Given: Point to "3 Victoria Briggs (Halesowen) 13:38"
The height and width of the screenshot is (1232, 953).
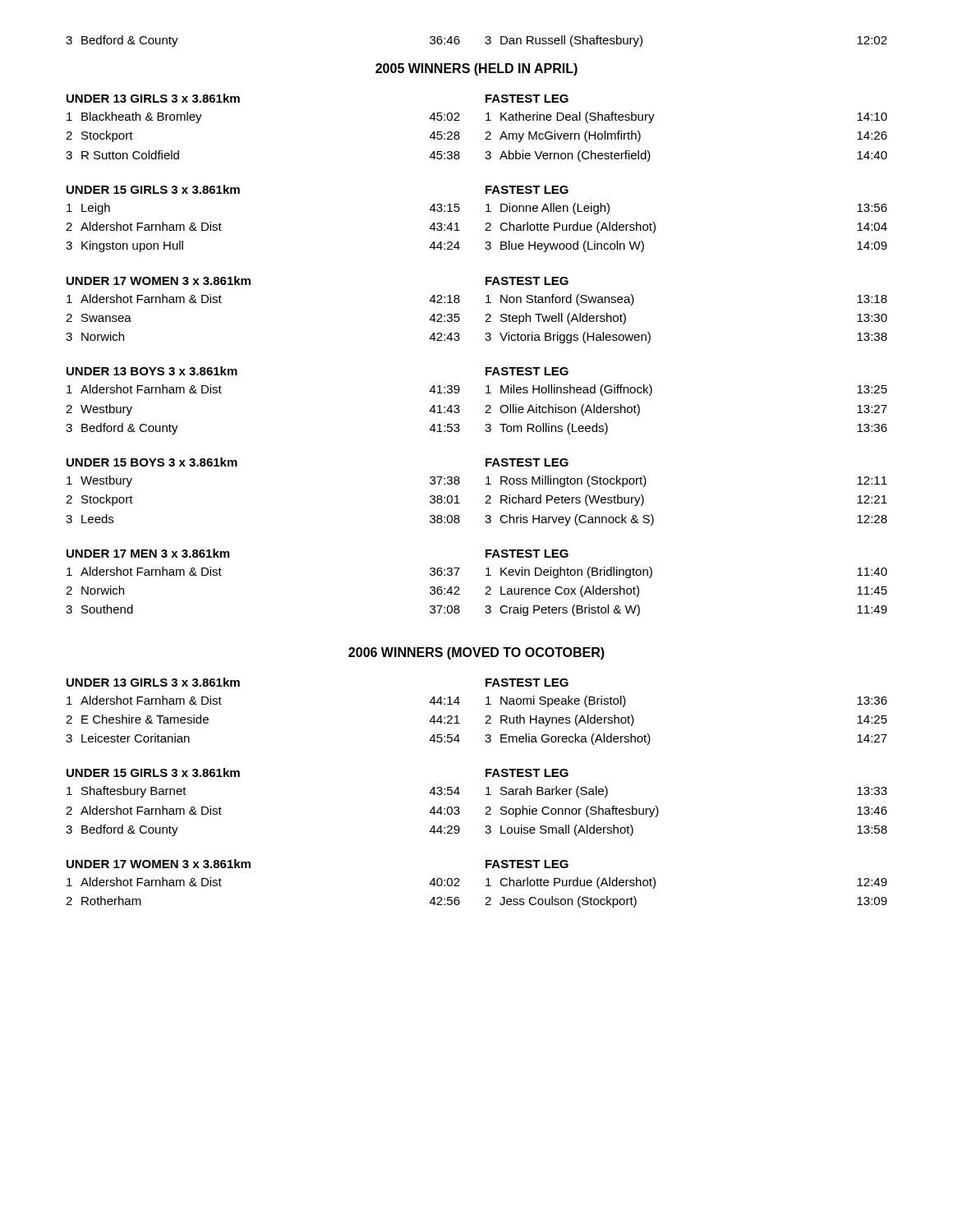Looking at the screenshot, I should pyautogui.click(x=567, y=337).
